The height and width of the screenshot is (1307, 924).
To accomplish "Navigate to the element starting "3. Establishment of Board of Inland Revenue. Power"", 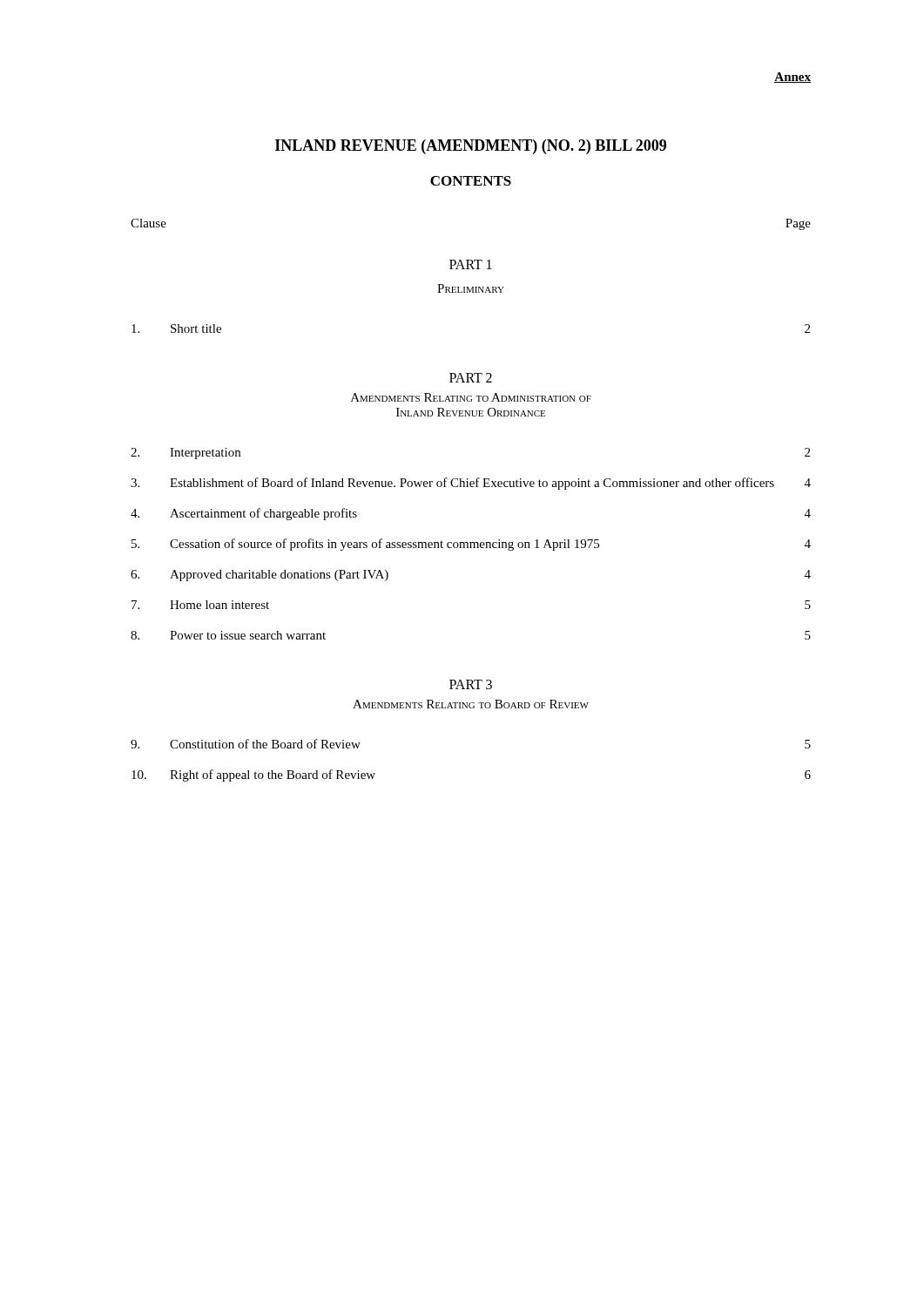I will coord(471,483).
